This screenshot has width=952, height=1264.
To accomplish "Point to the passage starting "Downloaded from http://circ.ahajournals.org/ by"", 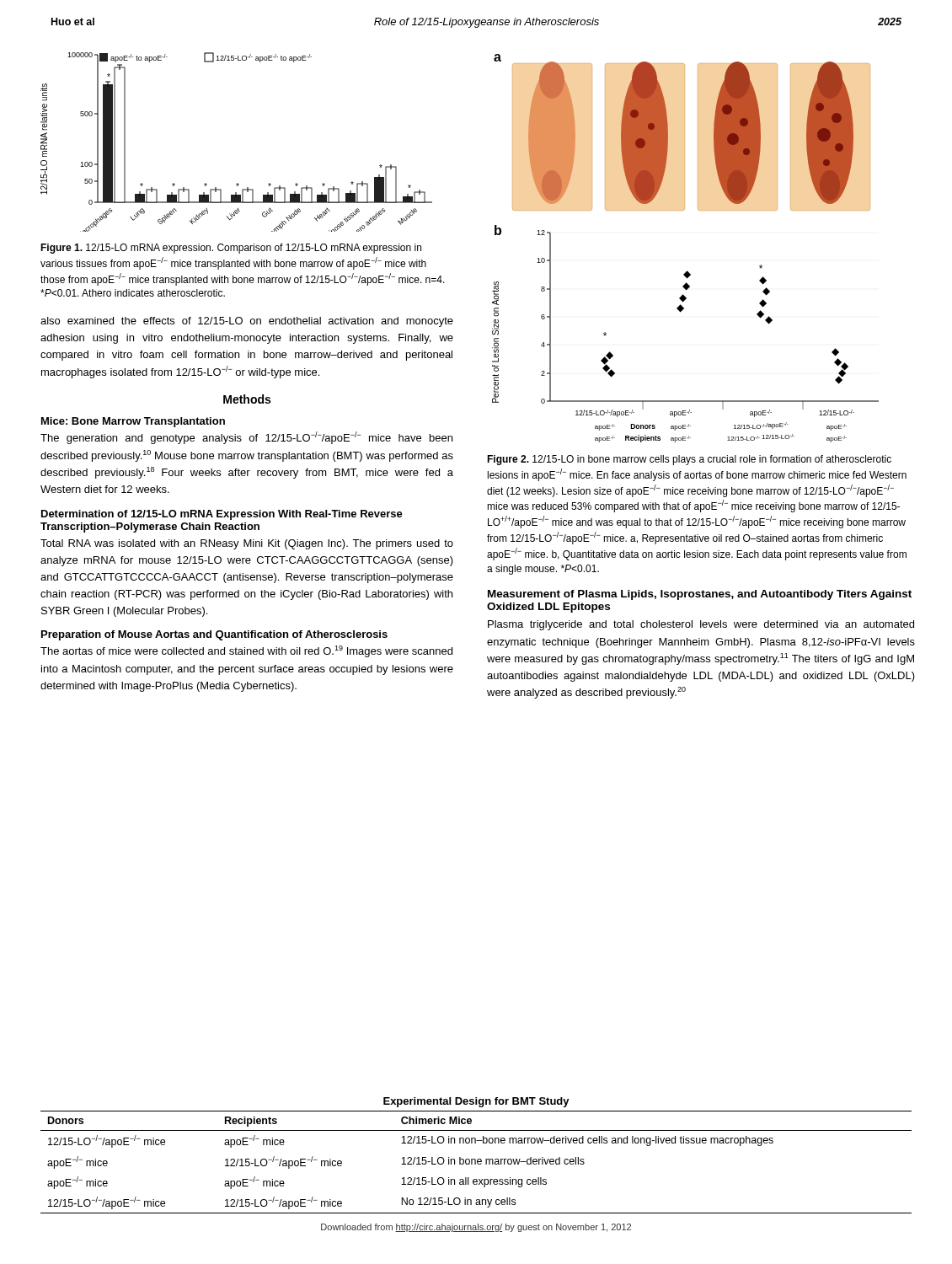I will coord(476,1227).
